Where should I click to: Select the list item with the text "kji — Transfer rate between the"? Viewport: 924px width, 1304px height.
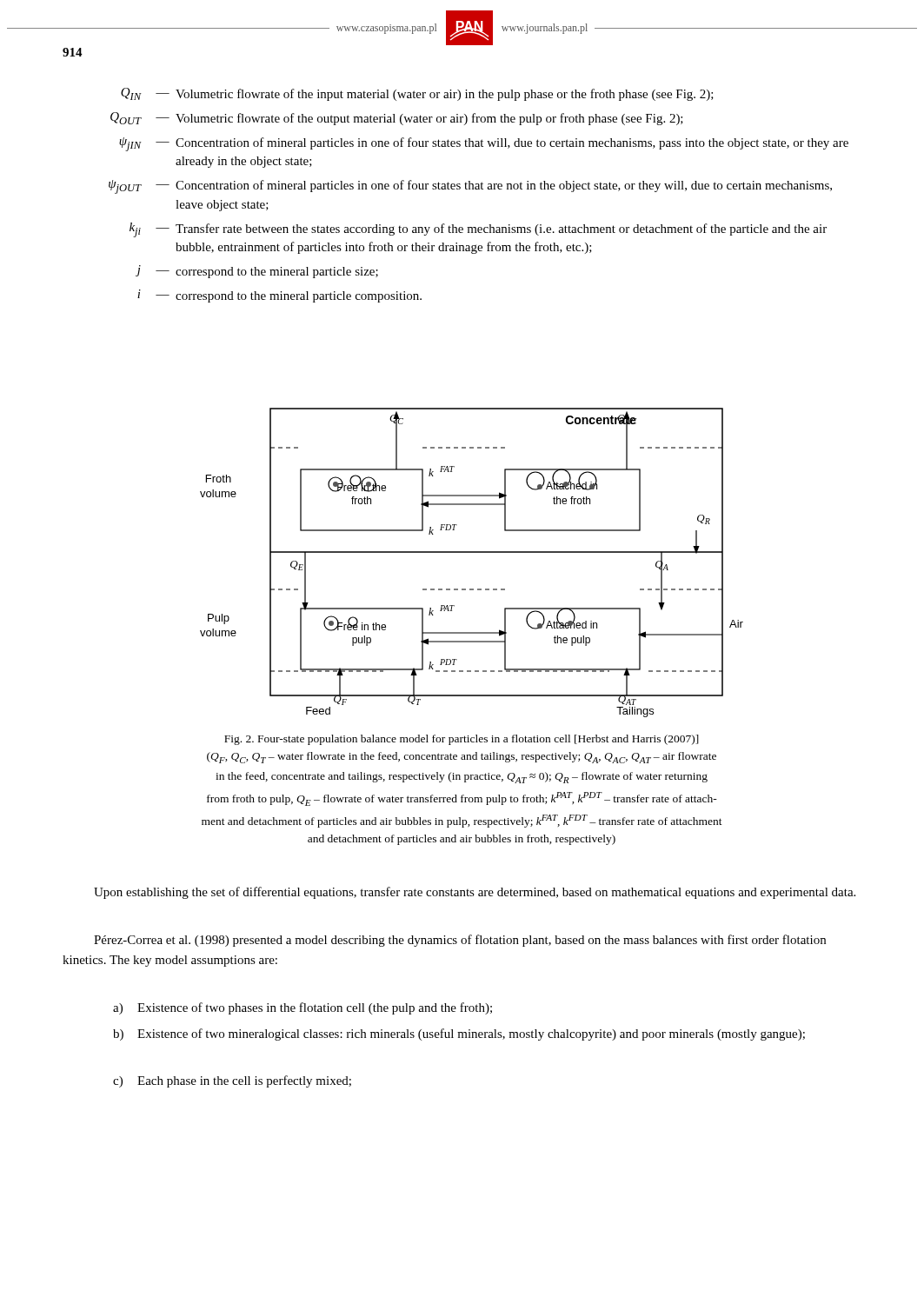pos(462,238)
